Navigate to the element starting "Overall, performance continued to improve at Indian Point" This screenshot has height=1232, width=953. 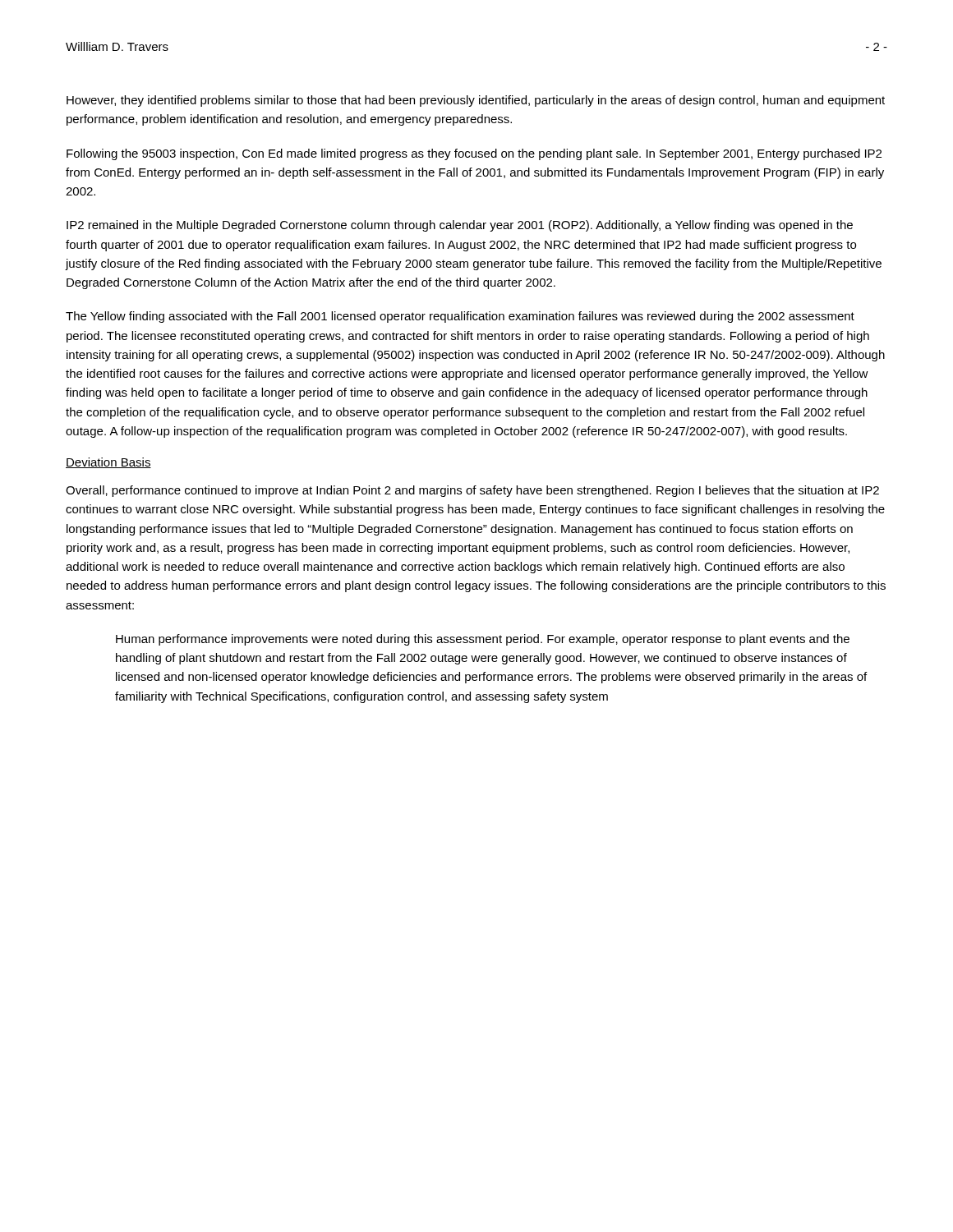(x=476, y=547)
